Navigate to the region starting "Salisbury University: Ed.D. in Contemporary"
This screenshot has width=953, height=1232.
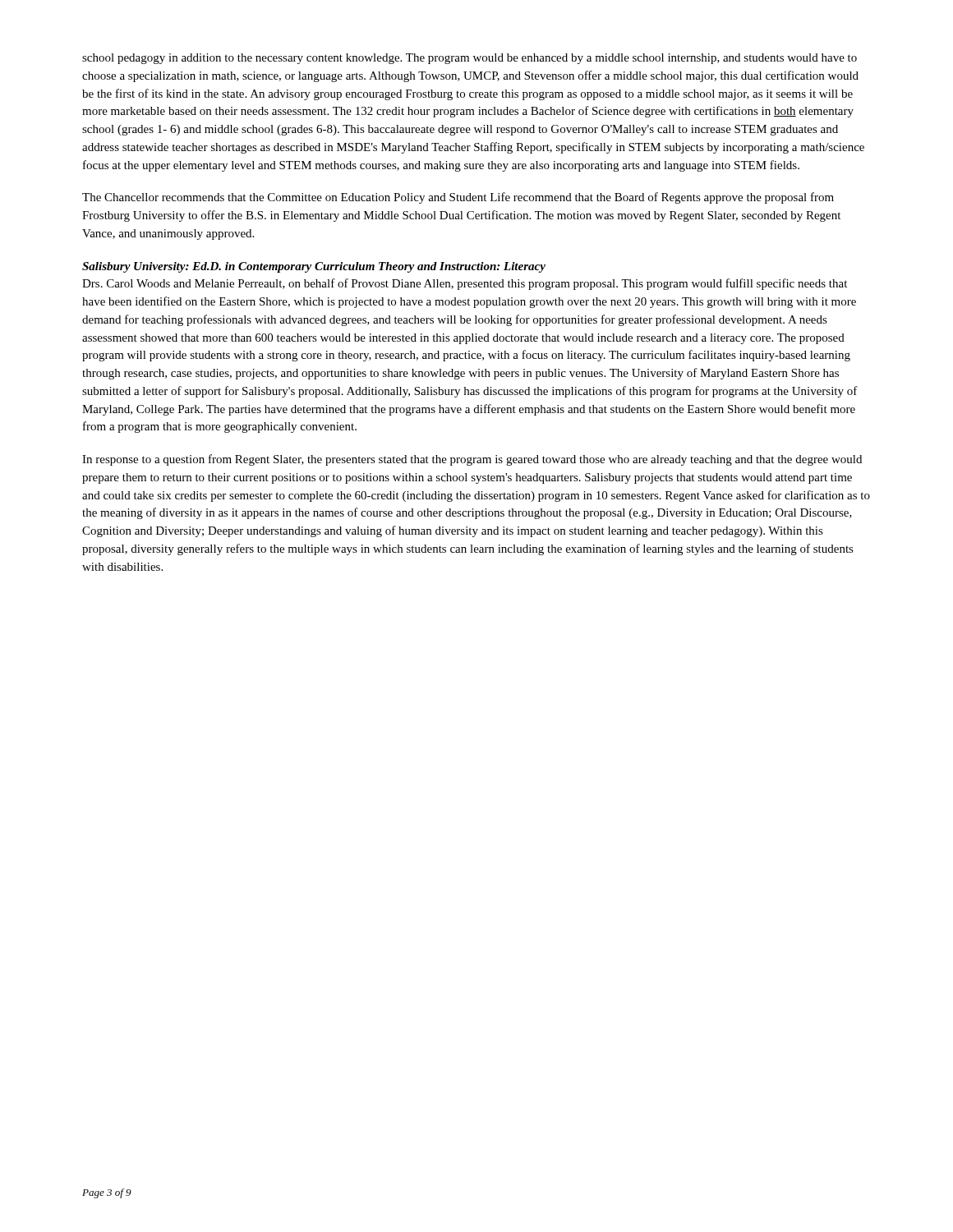pos(470,346)
